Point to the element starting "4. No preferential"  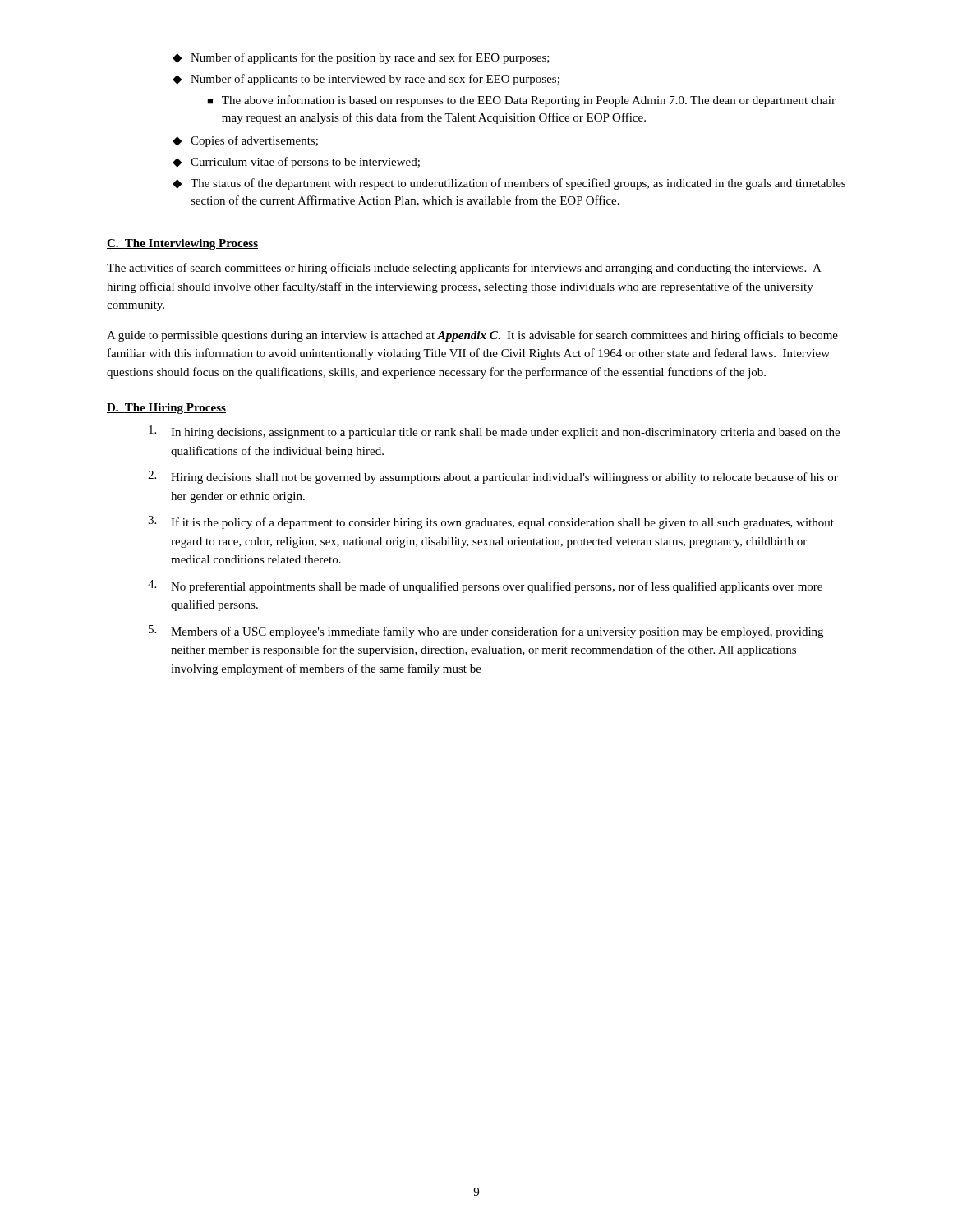(x=497, y=595)
